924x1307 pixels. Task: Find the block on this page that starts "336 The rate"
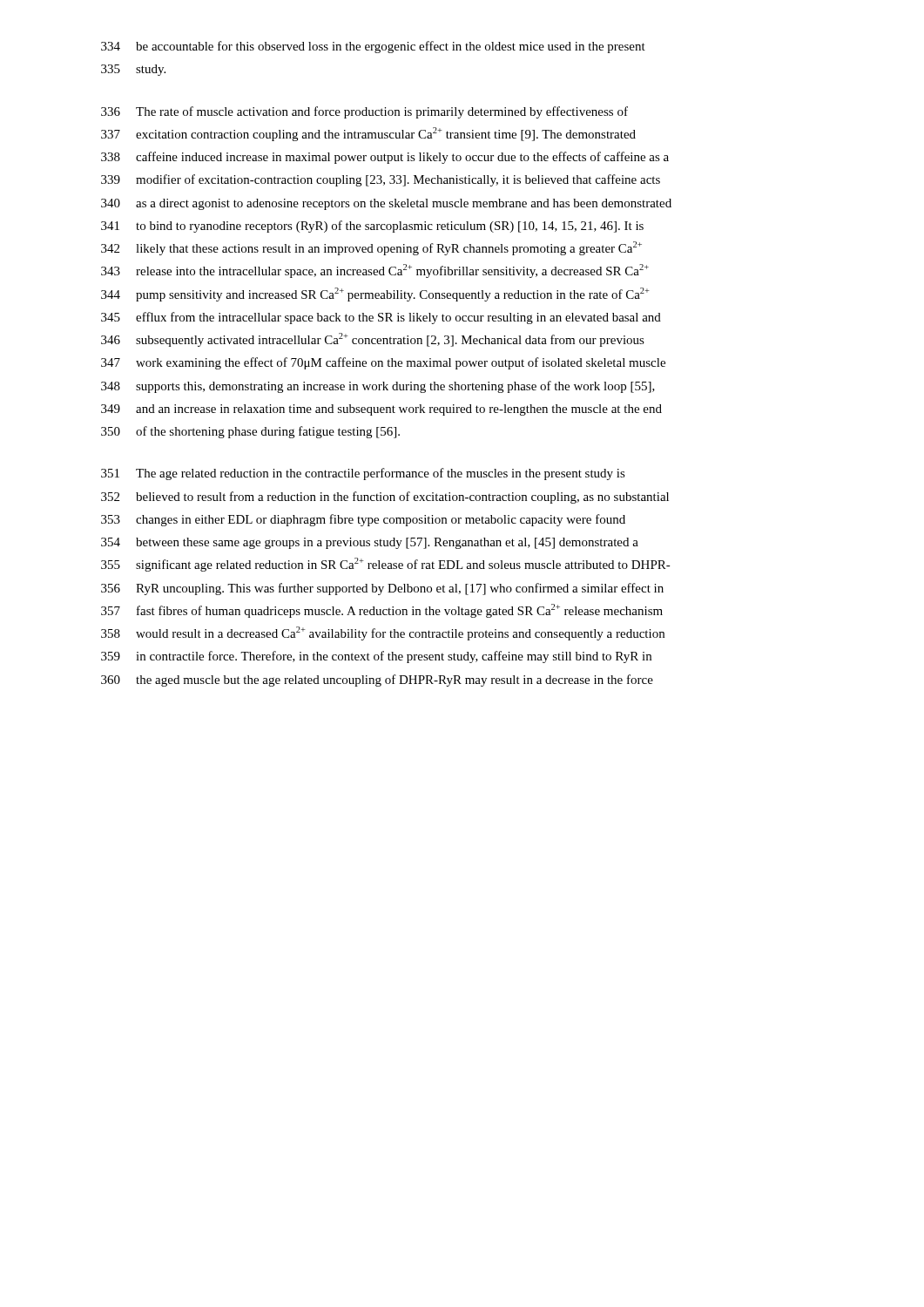click(471, 271)
